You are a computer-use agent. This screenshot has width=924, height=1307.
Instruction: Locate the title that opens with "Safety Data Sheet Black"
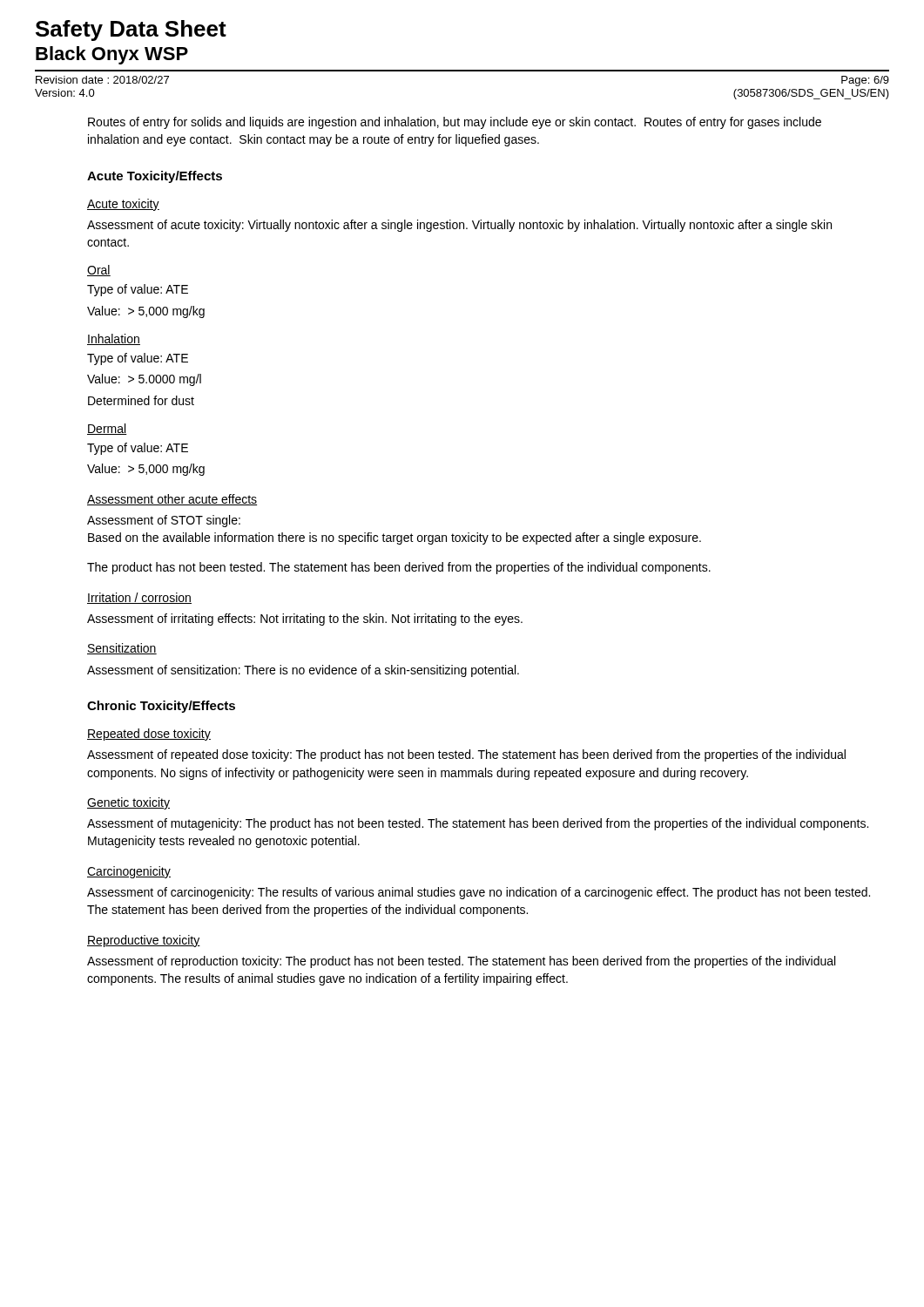131,30
